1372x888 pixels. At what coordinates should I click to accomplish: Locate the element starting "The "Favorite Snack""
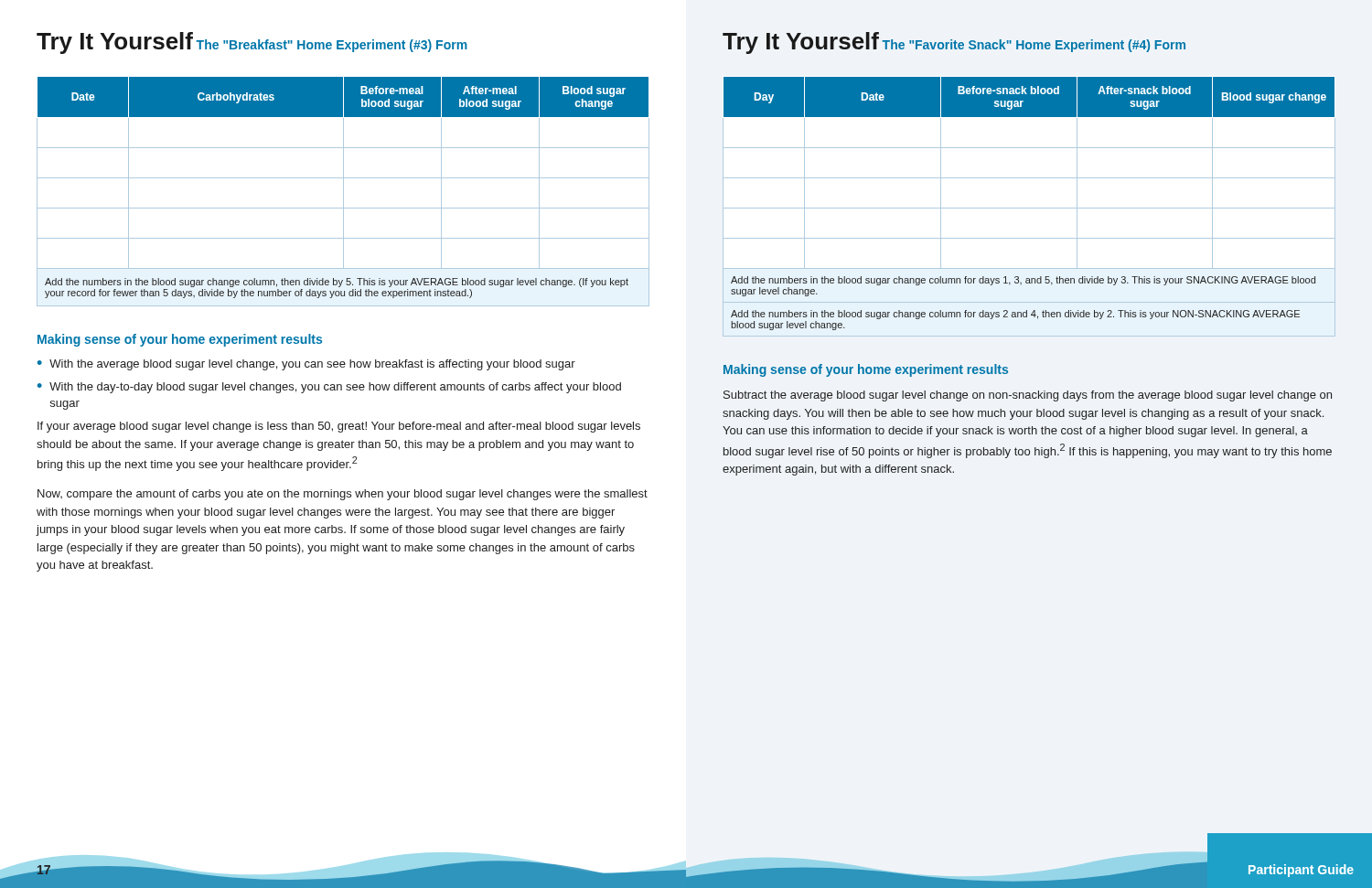[1034, 45]
